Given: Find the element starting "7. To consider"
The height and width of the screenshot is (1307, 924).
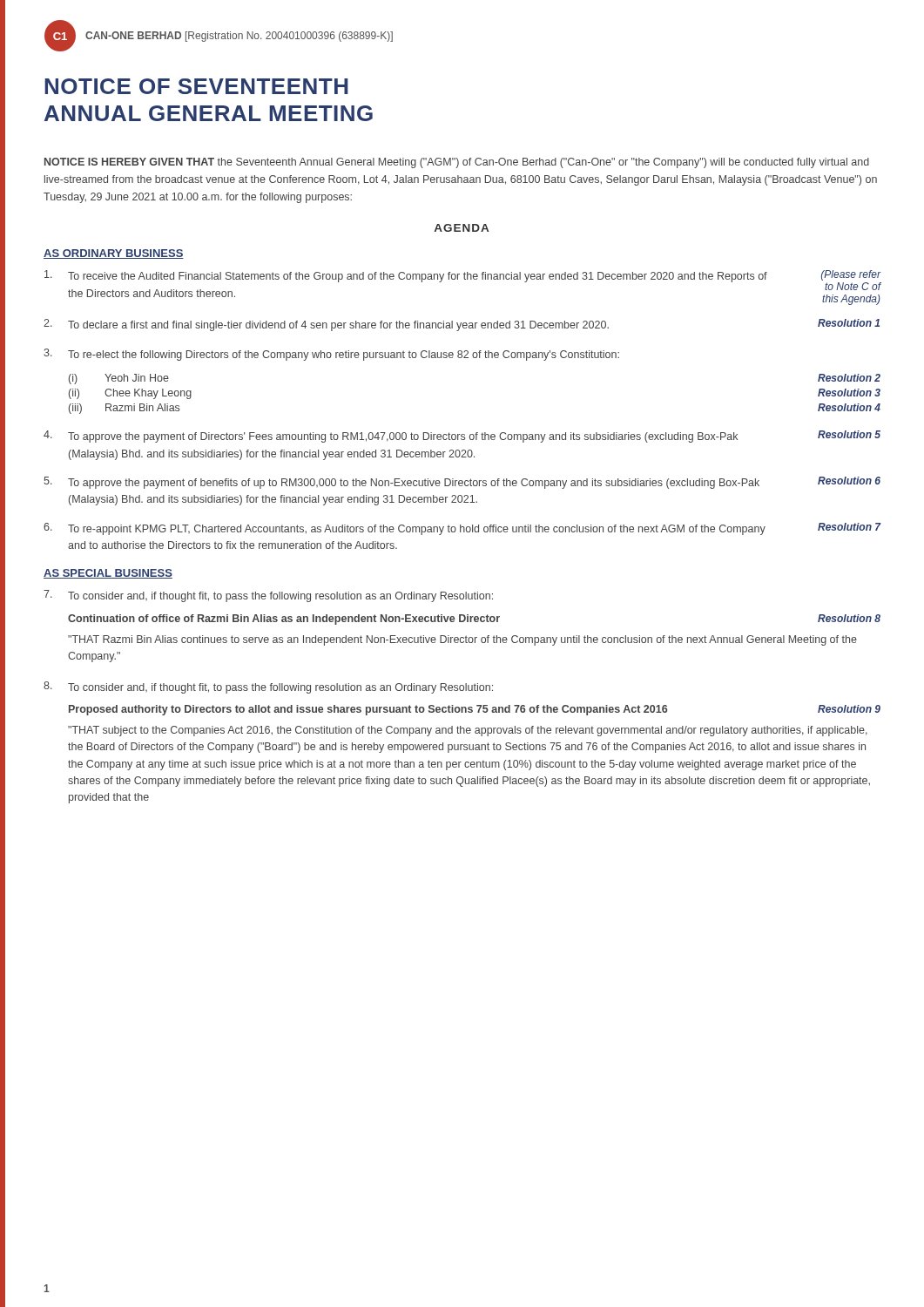Looking at the screenshot, I should coord(405,597).
